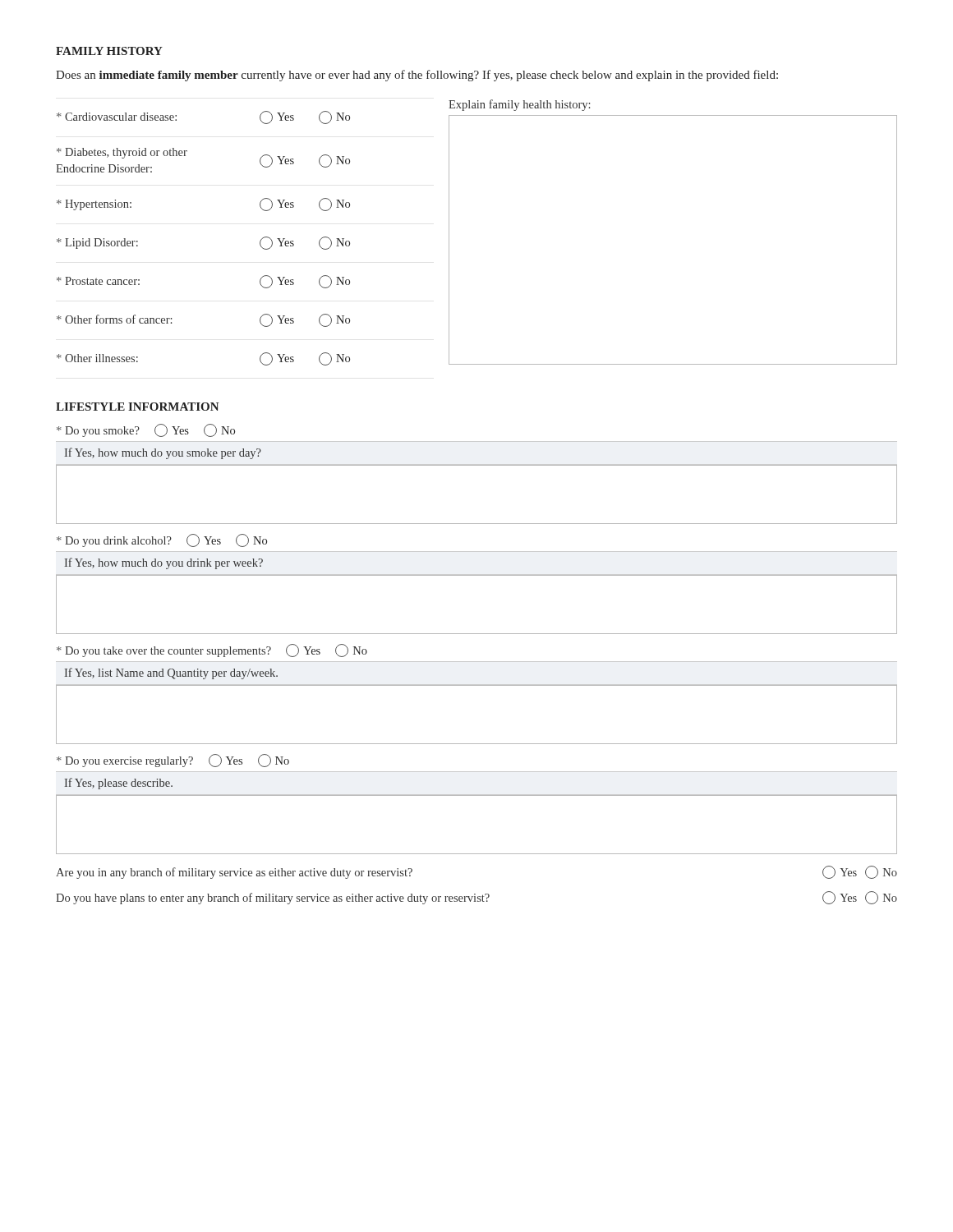Find the list item containing "Do you drink alcohol? Yes No If Yes,"
The height and width of the screenshot is (1232, 953).
pyautogui.click(x=476, y=584)
